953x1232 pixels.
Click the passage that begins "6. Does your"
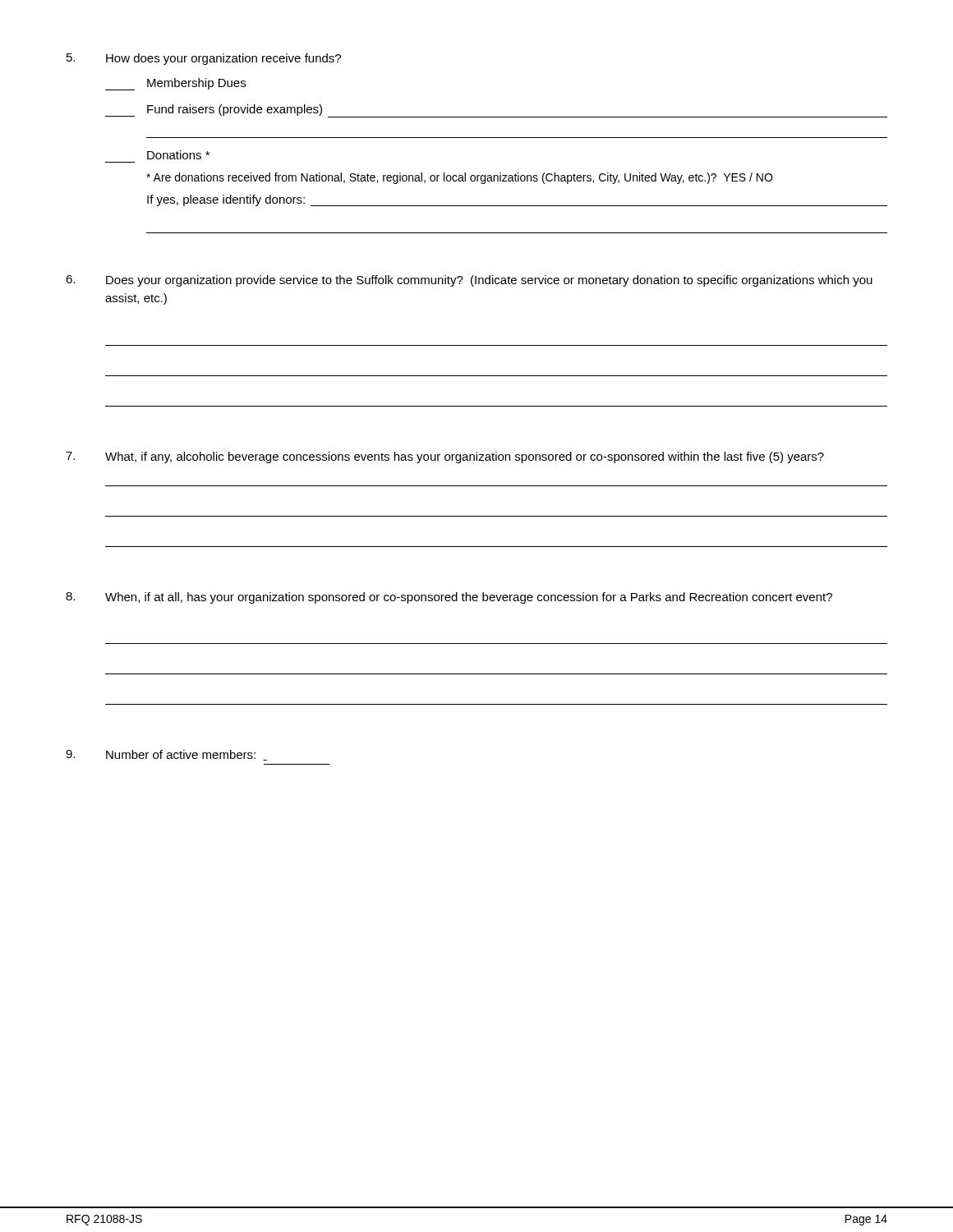(x=476, y=343)
